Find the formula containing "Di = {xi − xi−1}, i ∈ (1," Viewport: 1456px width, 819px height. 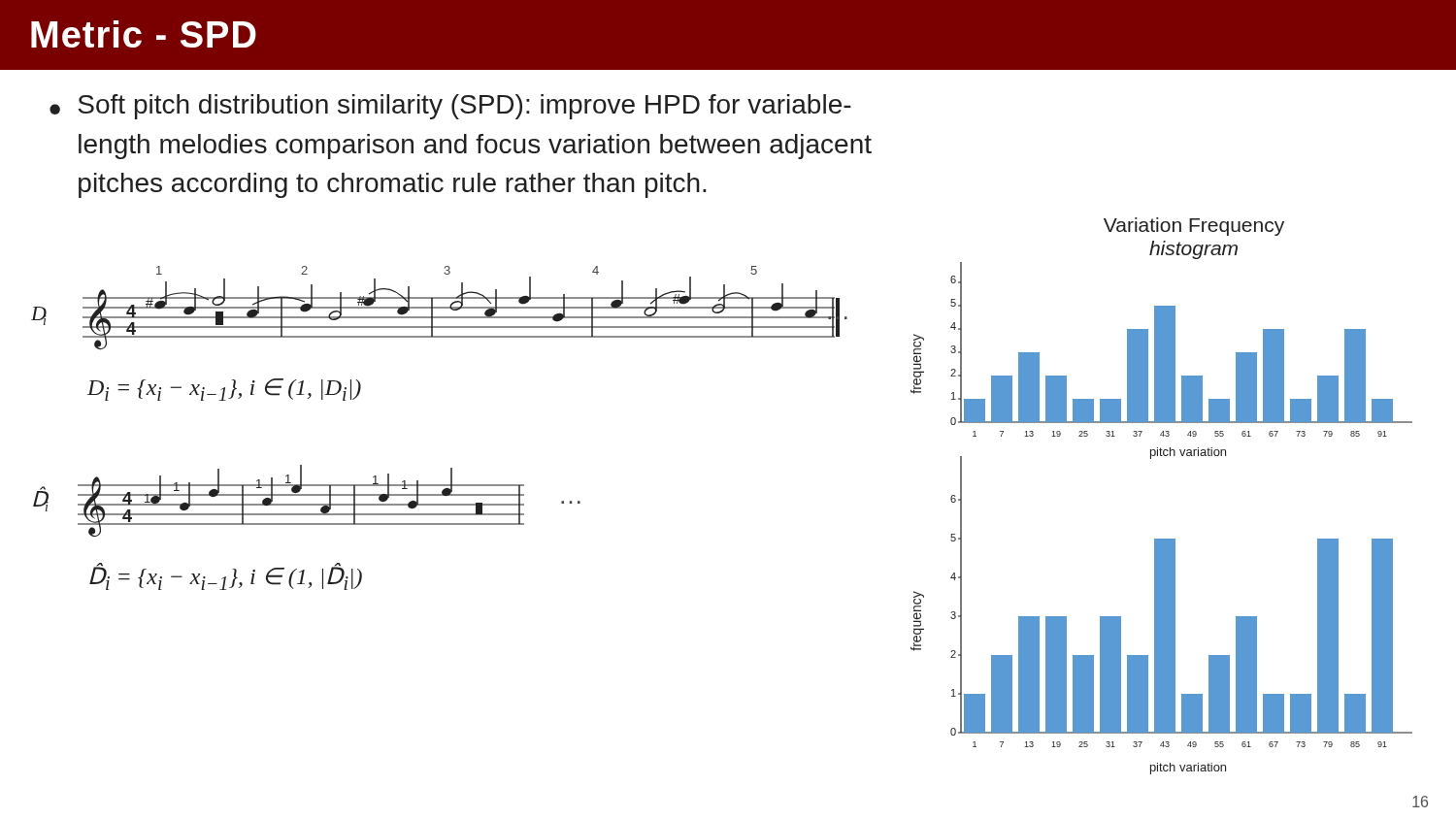pos(224,389)
